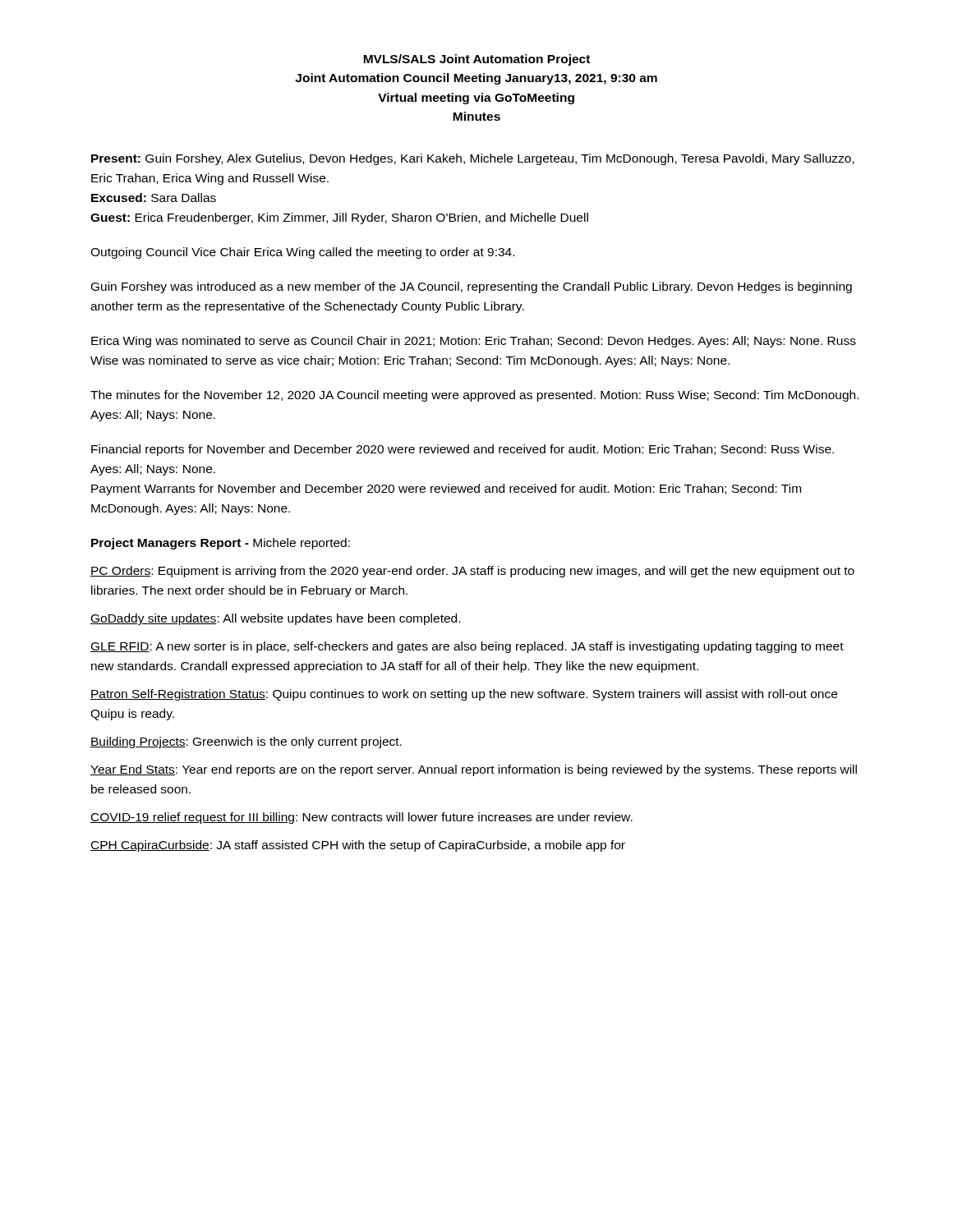Point to the text starting "Outgoing Council Vice Chair Erica Wing"
This screenshot has width=953, height=1232.
click(303, 252)
